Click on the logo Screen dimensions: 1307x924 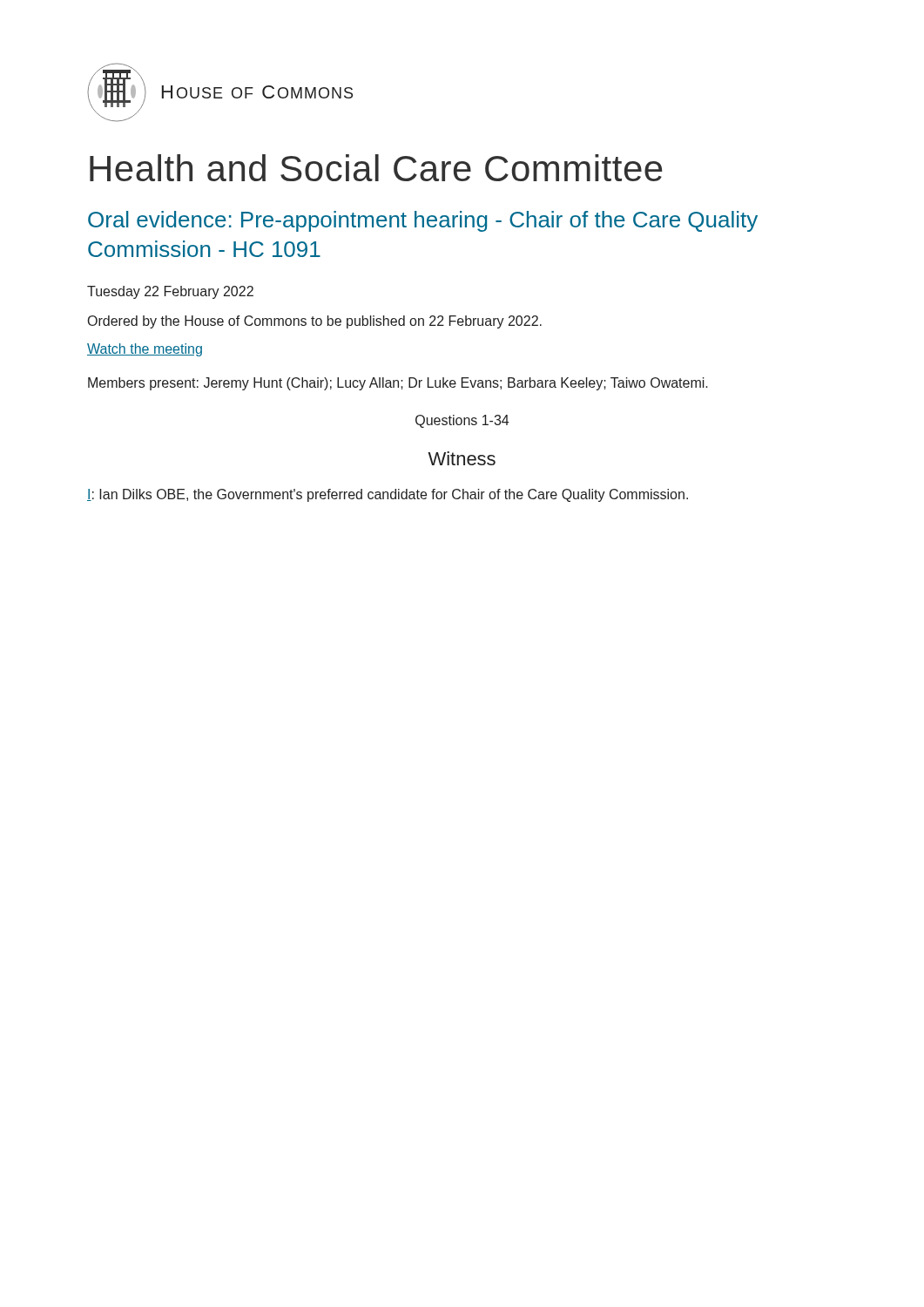tap(462, 92)
